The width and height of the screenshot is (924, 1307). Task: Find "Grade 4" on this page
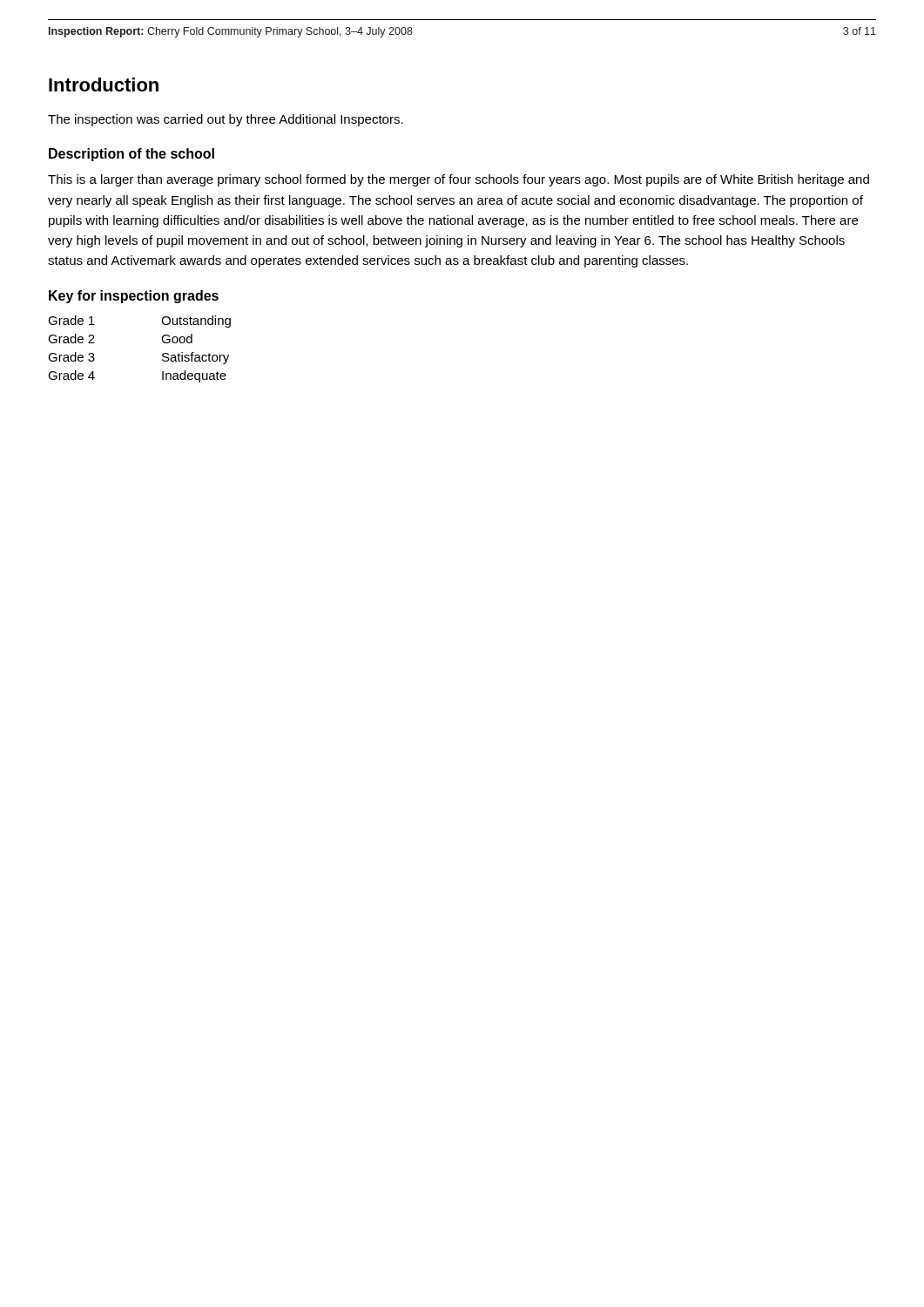(x=71, y=375)
